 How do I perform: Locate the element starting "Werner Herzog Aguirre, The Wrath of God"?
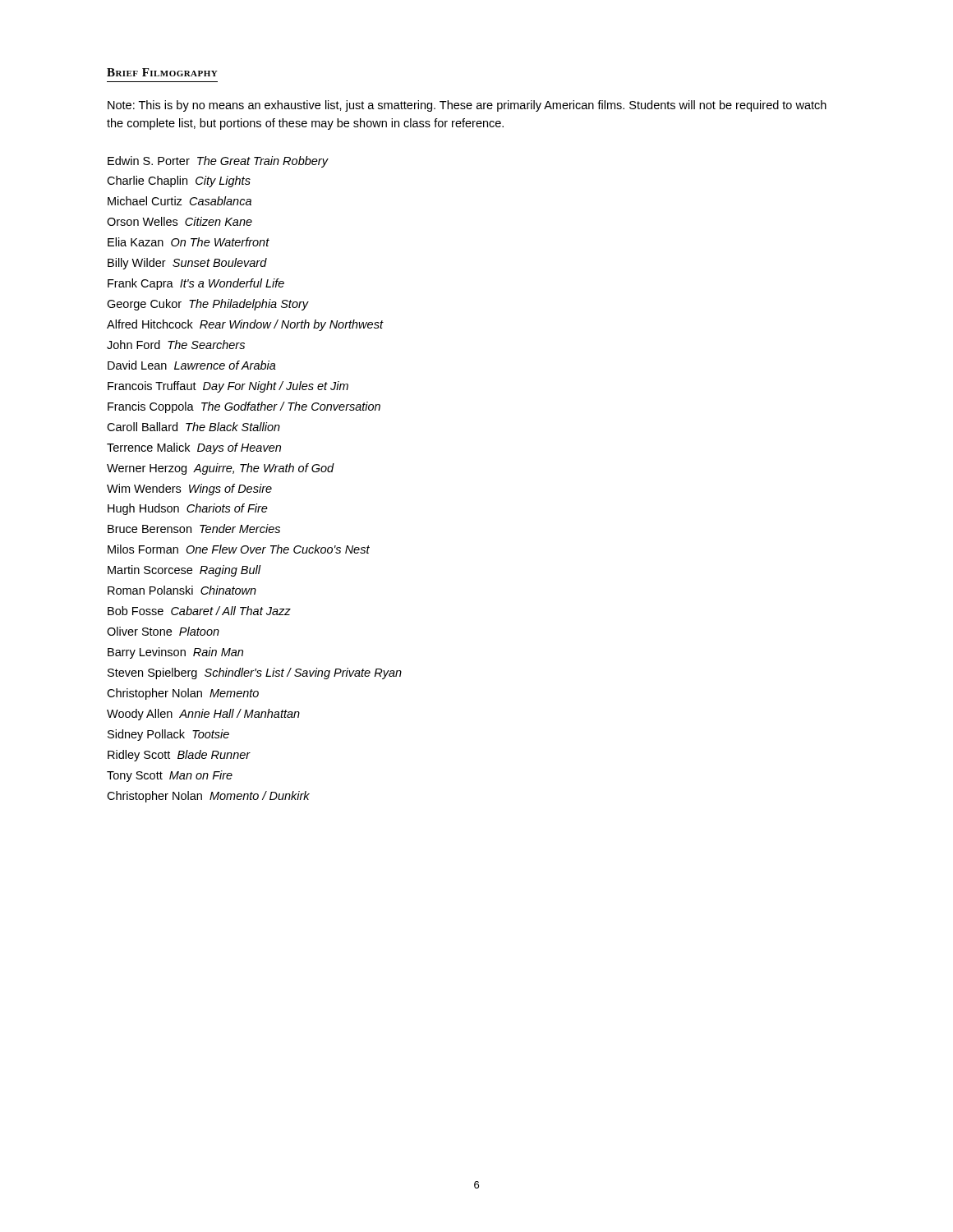tap(221, 469)
